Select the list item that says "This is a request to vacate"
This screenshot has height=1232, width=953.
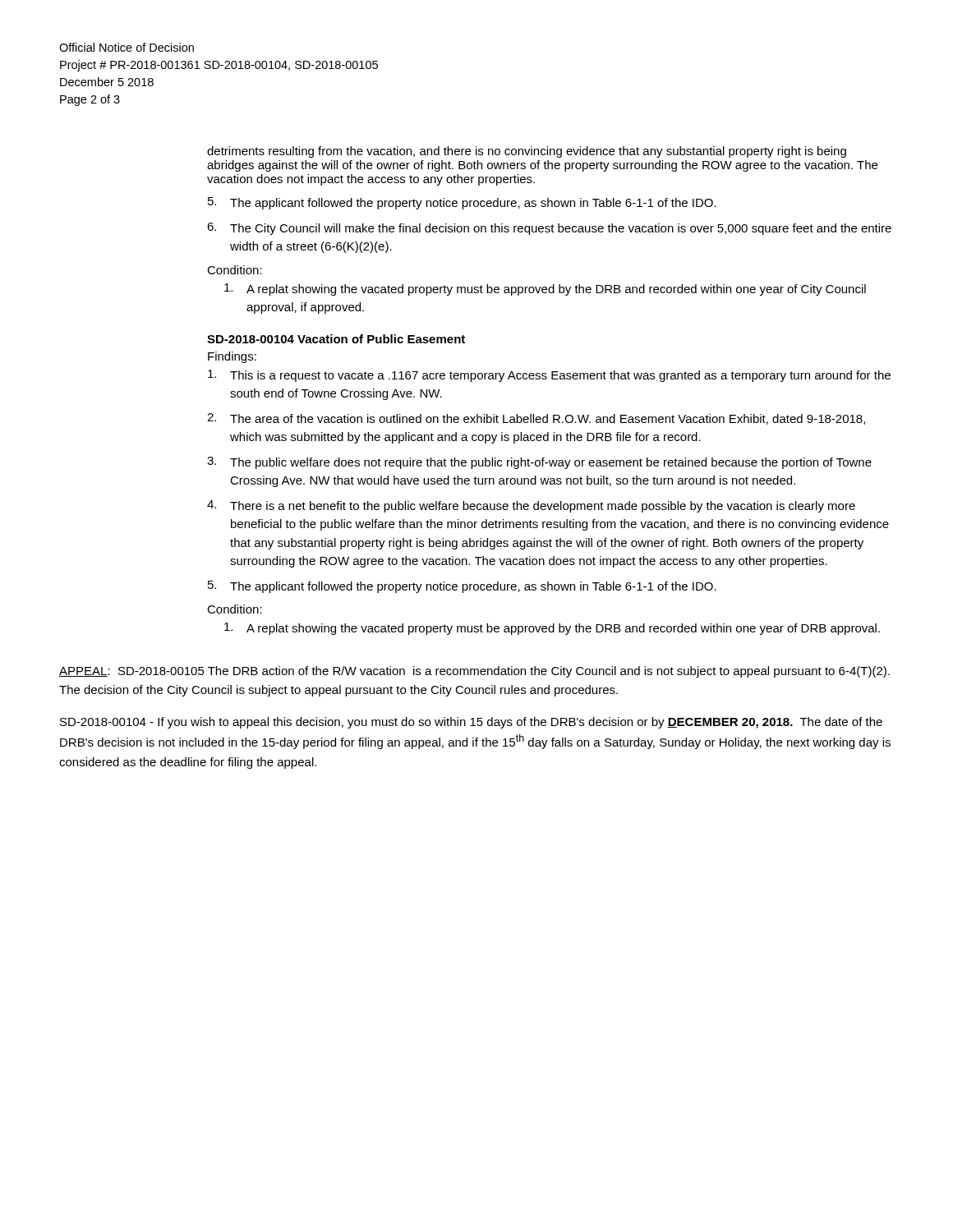(550, 384)
